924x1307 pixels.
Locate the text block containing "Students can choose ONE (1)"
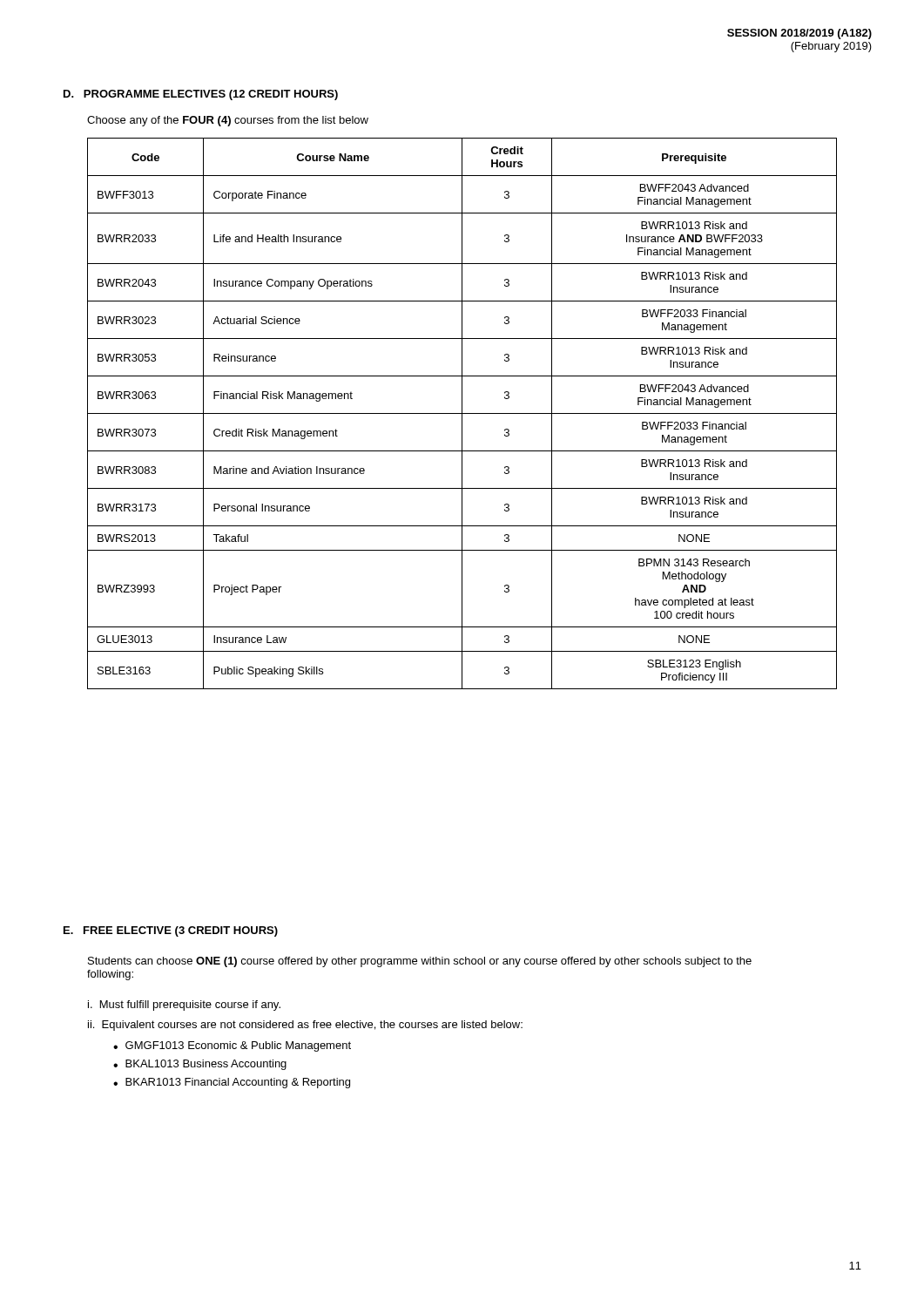pyautogui.click(x=419, y=967)
